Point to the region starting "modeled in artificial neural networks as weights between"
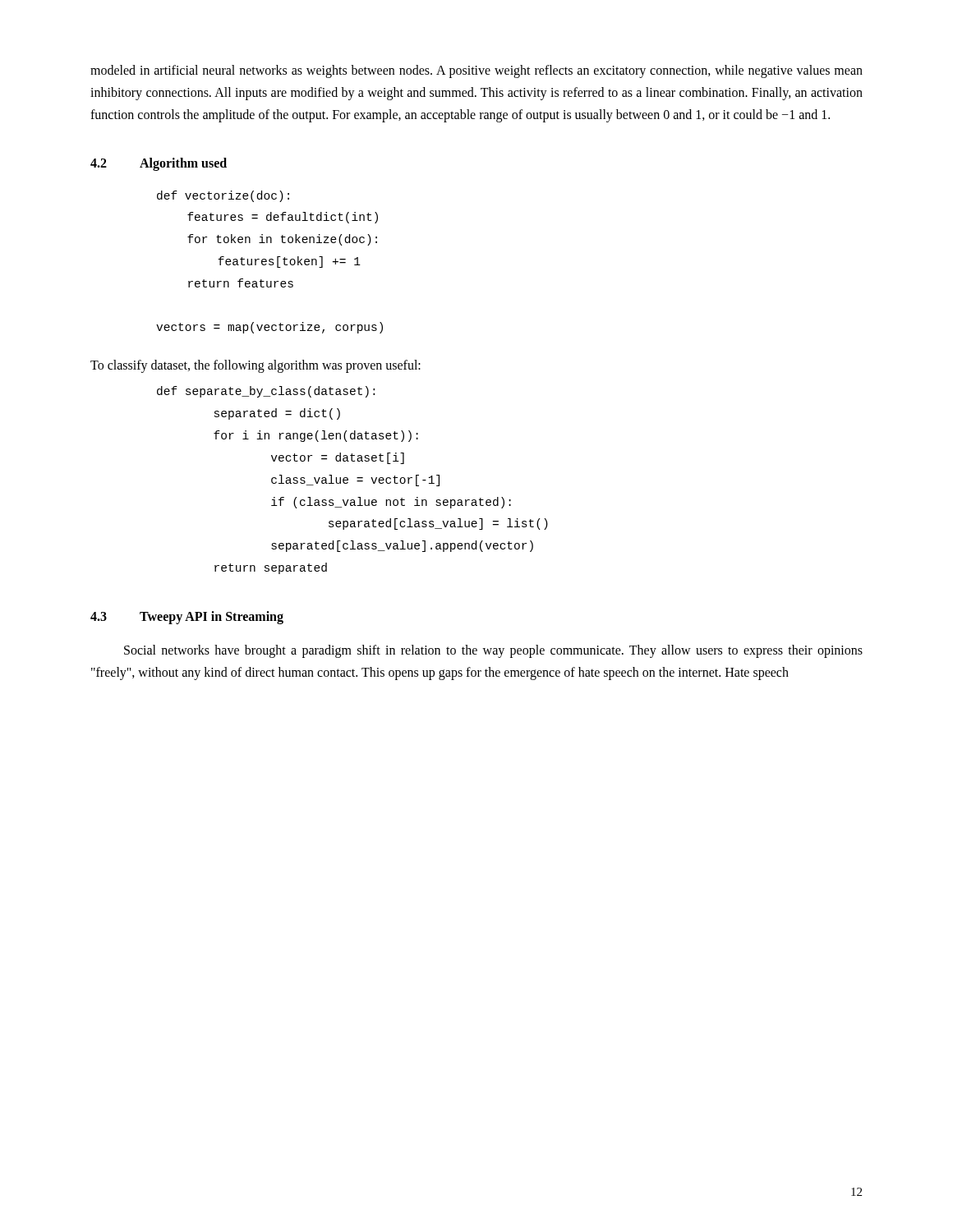This screenshot has height=1232, width=953. 476,93
